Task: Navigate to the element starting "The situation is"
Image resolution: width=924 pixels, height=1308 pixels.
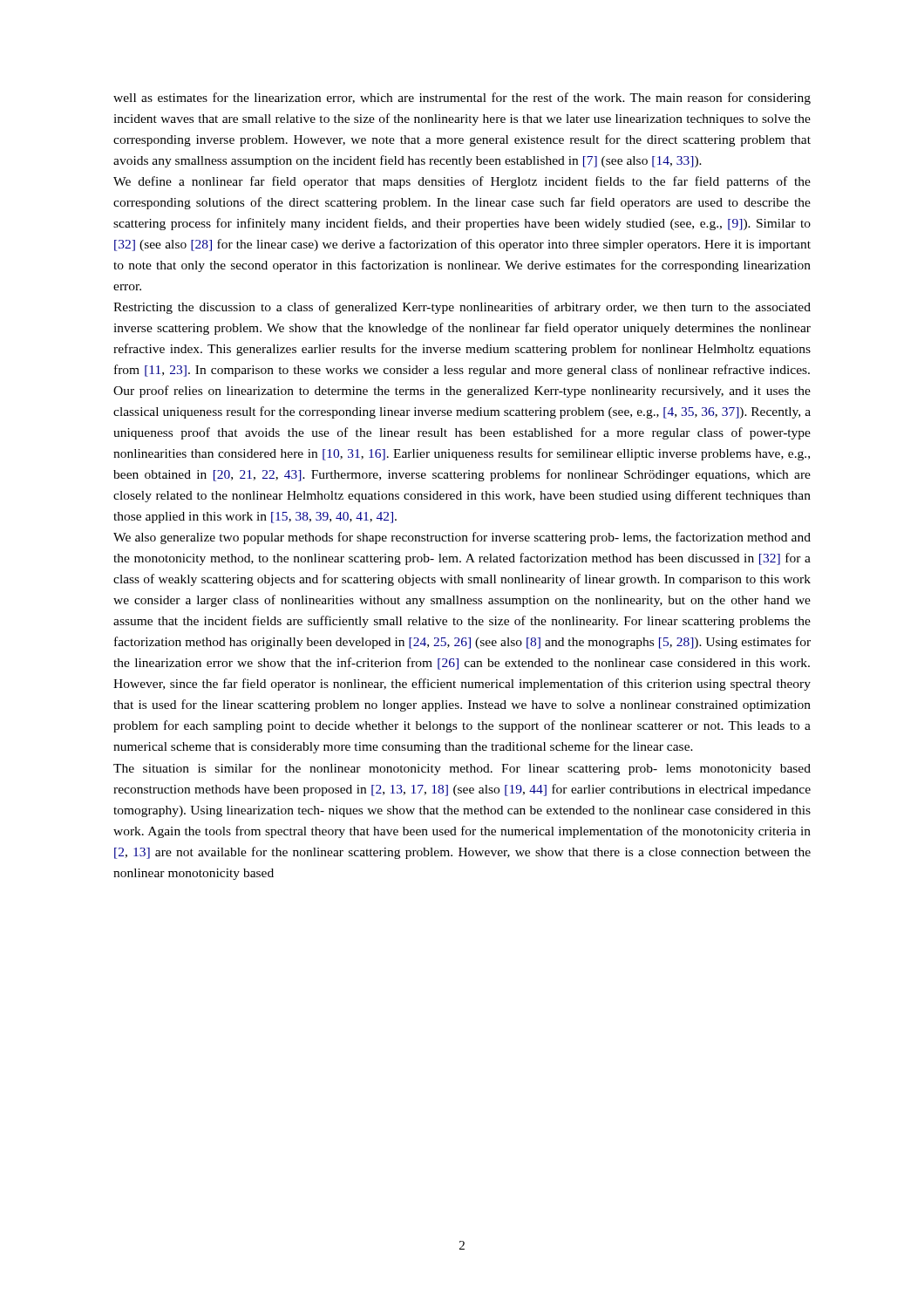Action: [x=462, y=820]
